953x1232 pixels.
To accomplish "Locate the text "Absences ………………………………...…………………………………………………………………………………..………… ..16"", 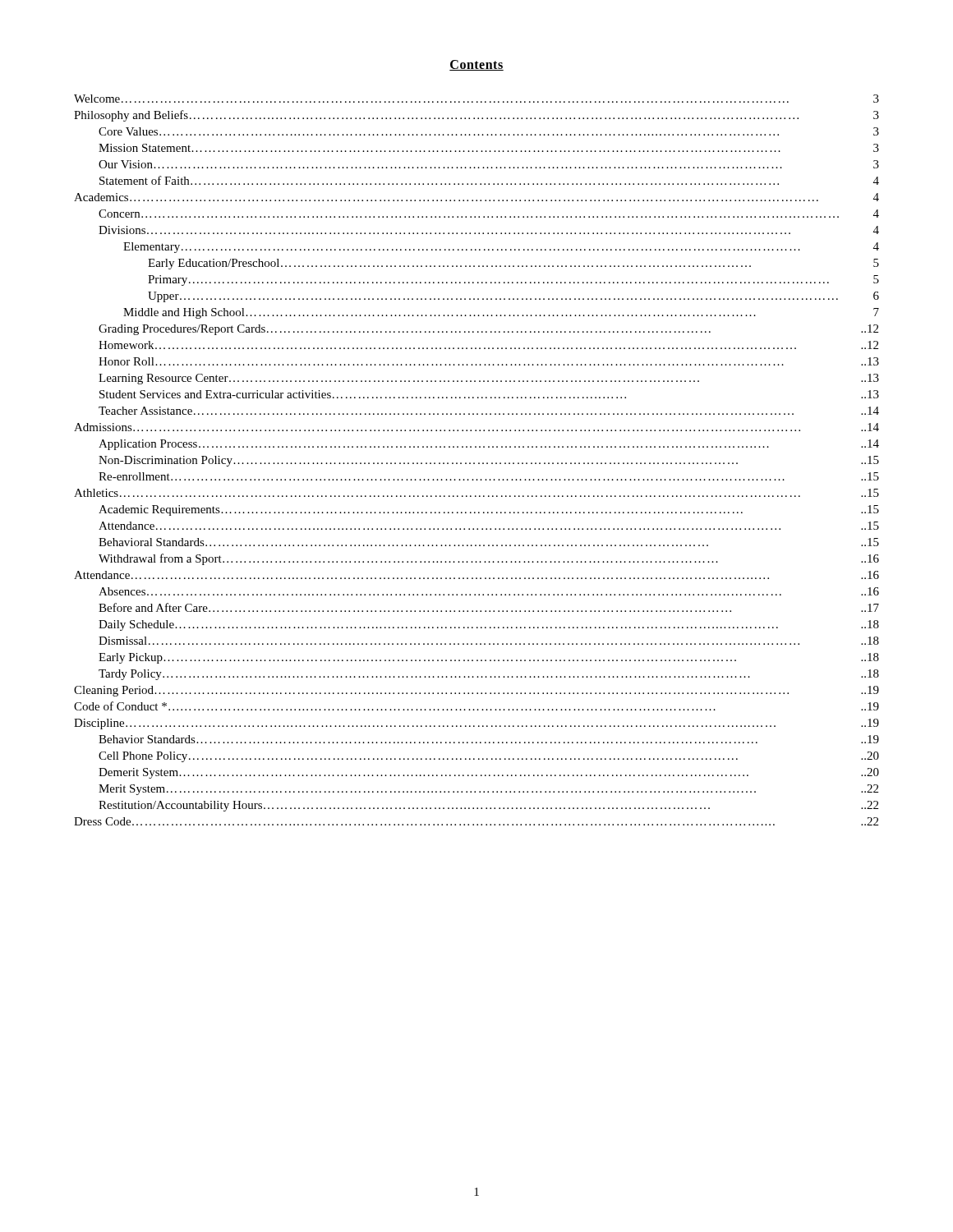I will (x=476, y=591).
